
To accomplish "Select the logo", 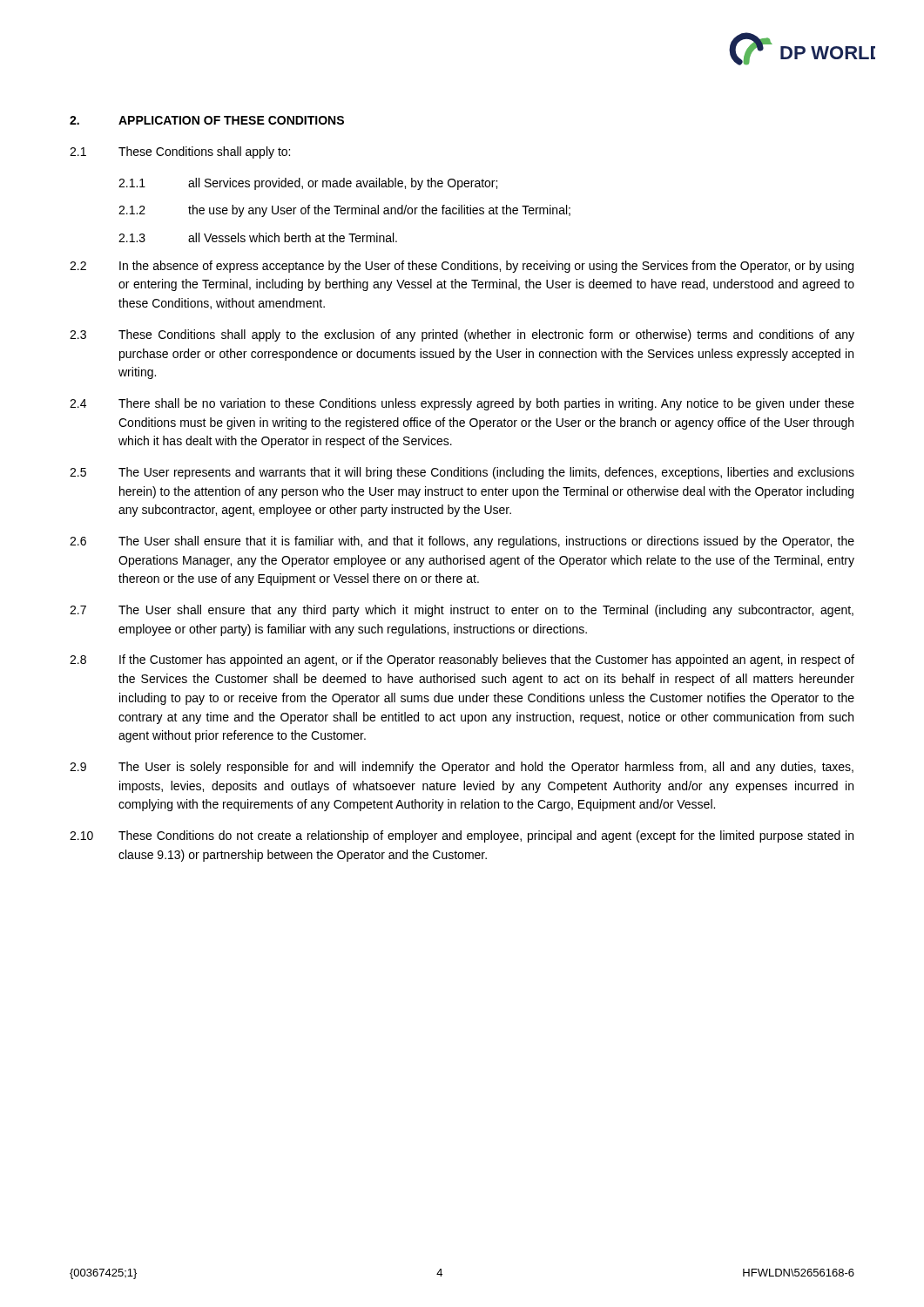I will (x=797, y=63).
